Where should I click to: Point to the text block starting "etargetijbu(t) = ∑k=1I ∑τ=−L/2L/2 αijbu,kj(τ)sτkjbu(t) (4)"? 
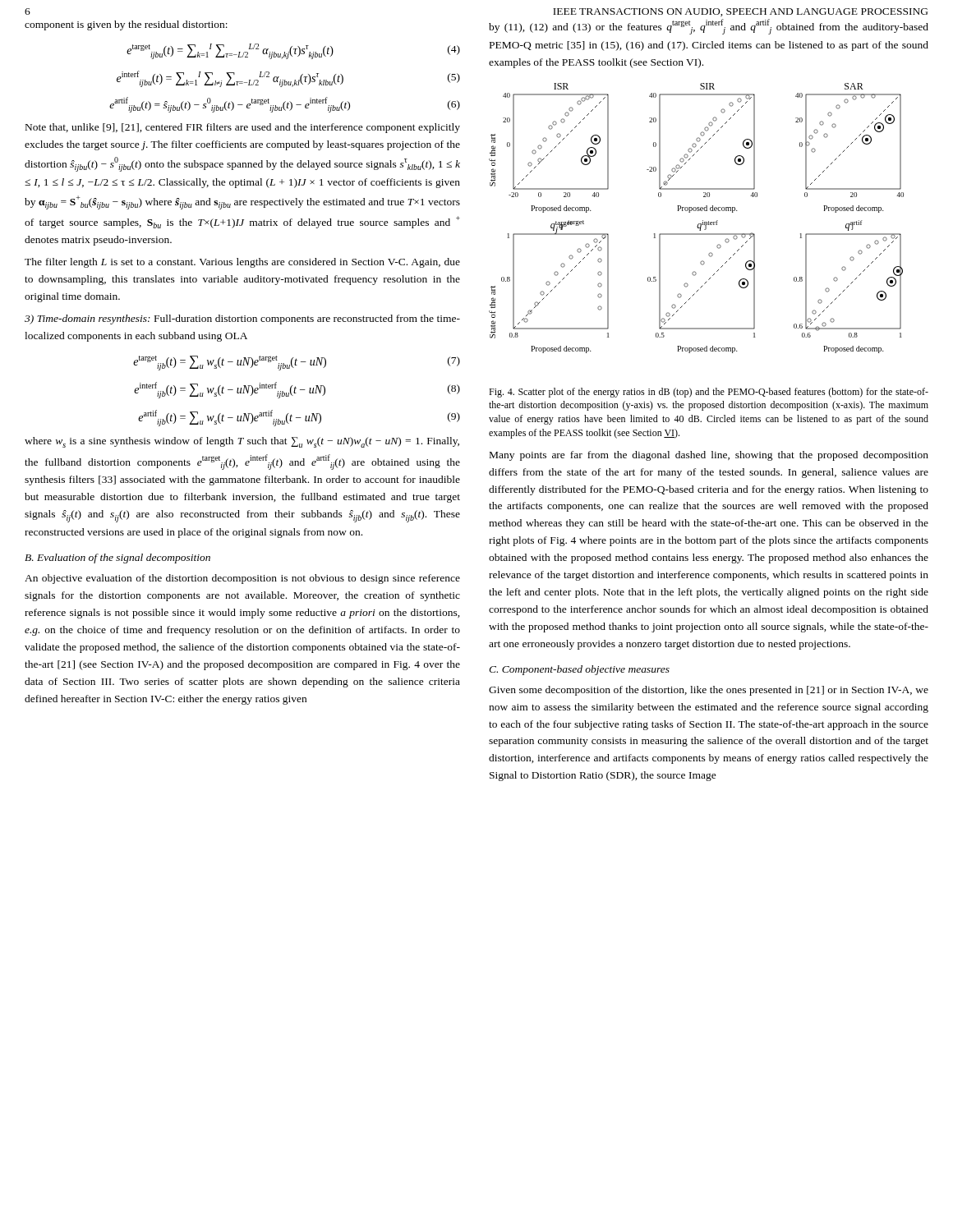click(x=242, y=50)
